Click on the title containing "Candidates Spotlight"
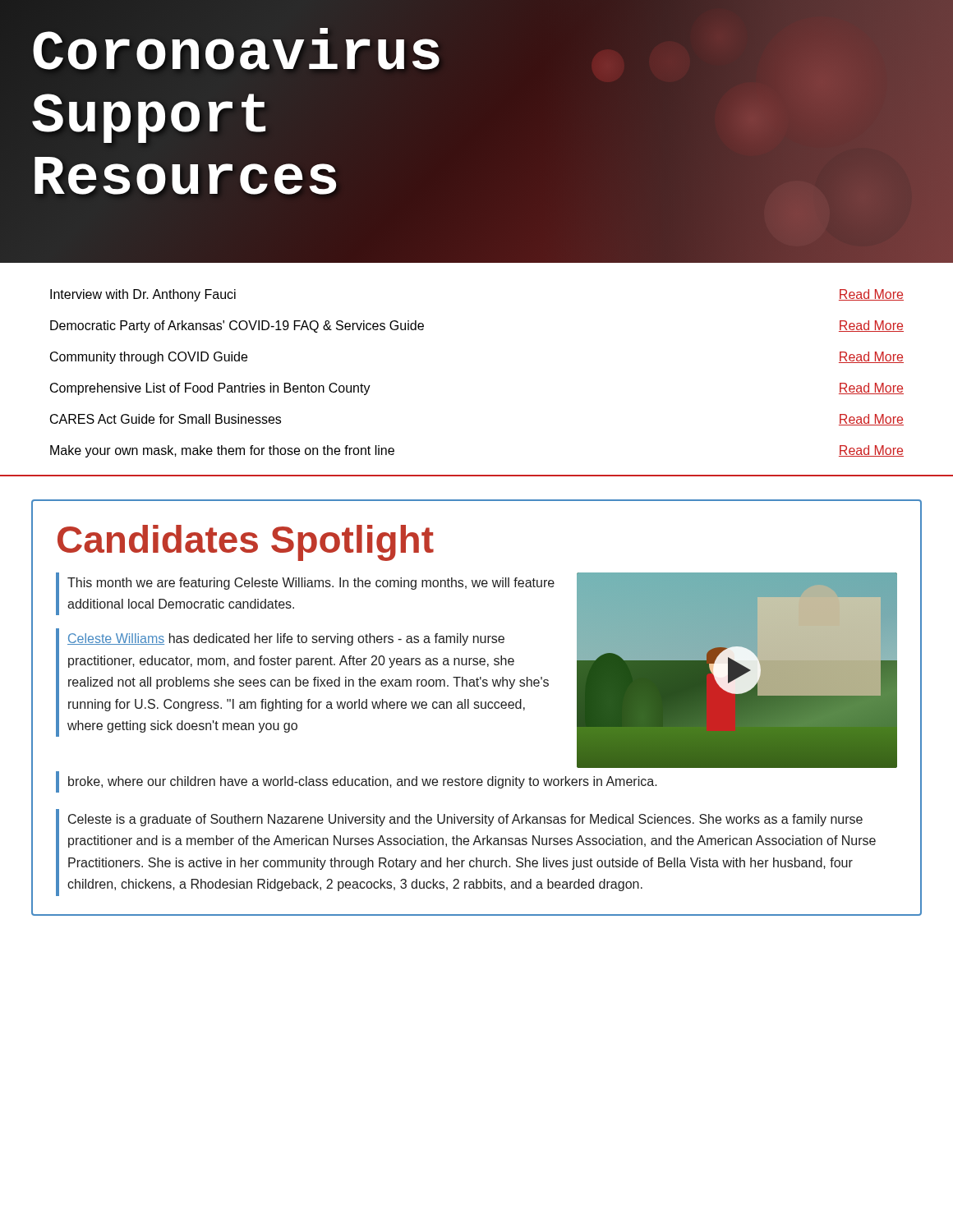The width and height of the screenshot is (953, 1232). click(245, 540)
